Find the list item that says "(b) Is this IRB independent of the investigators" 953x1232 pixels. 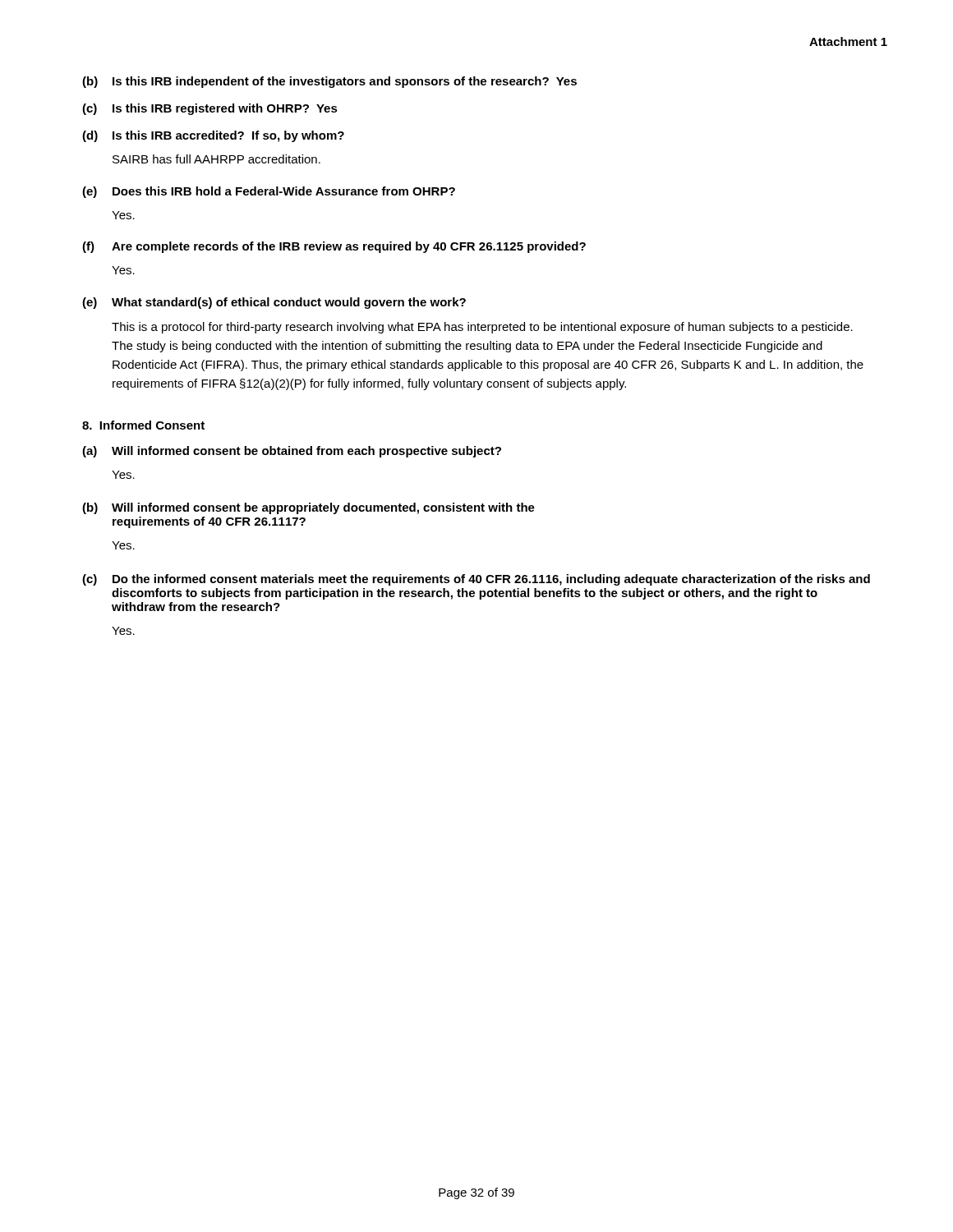click(476, 81)
